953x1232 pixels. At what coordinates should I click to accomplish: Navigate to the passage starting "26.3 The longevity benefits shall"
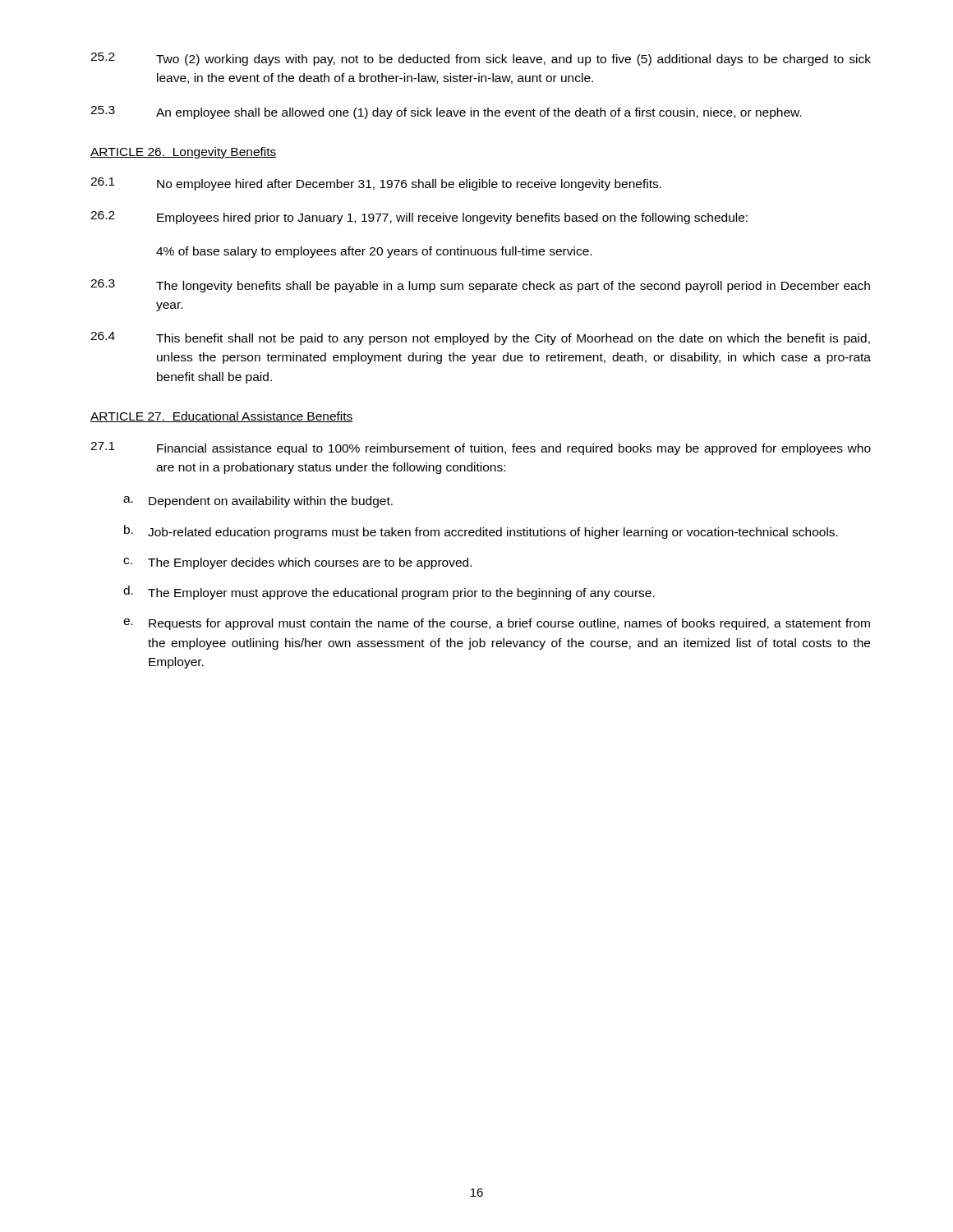(481, 295)
